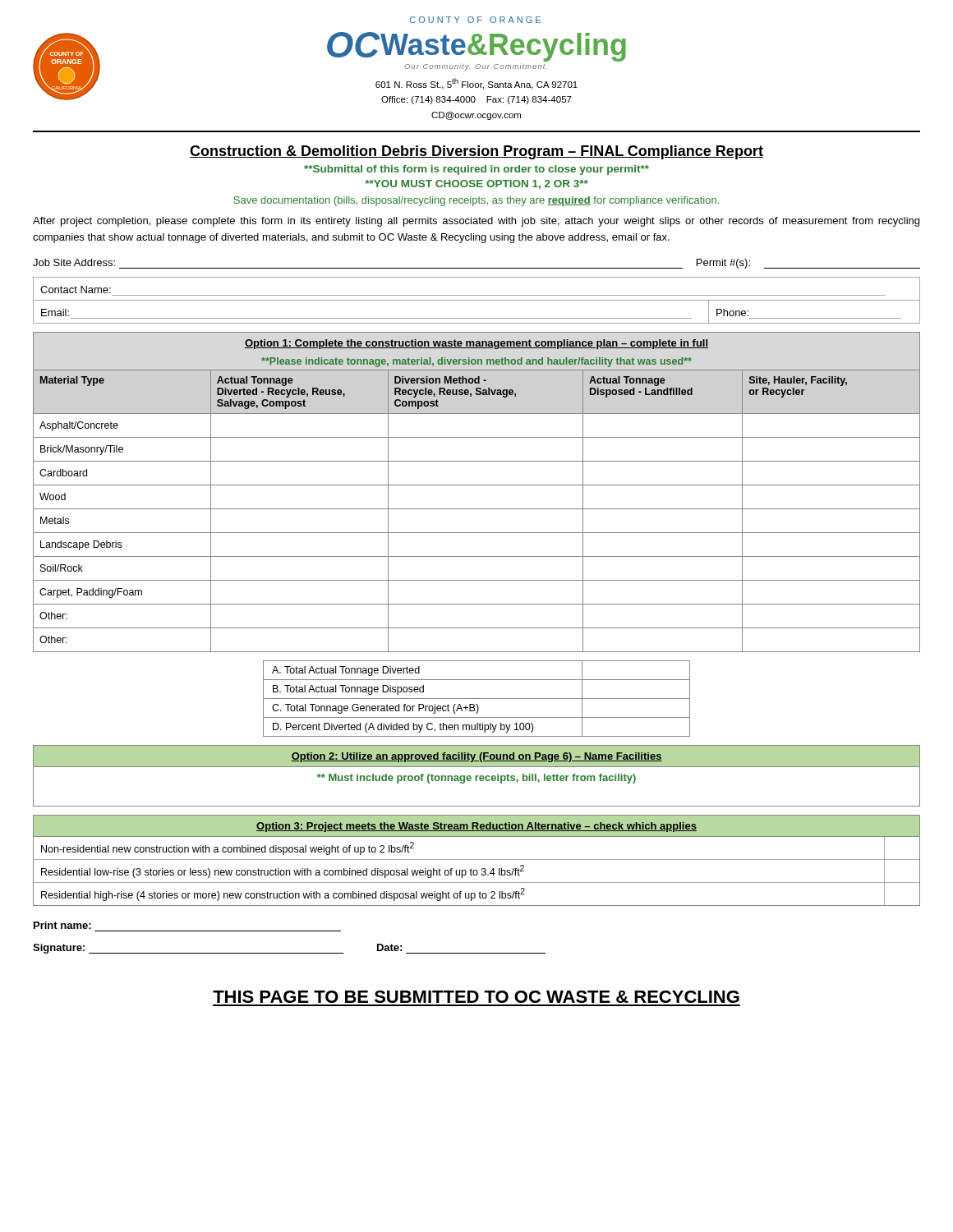Find the table that mentions "Option 2: Utilize"

476,776
